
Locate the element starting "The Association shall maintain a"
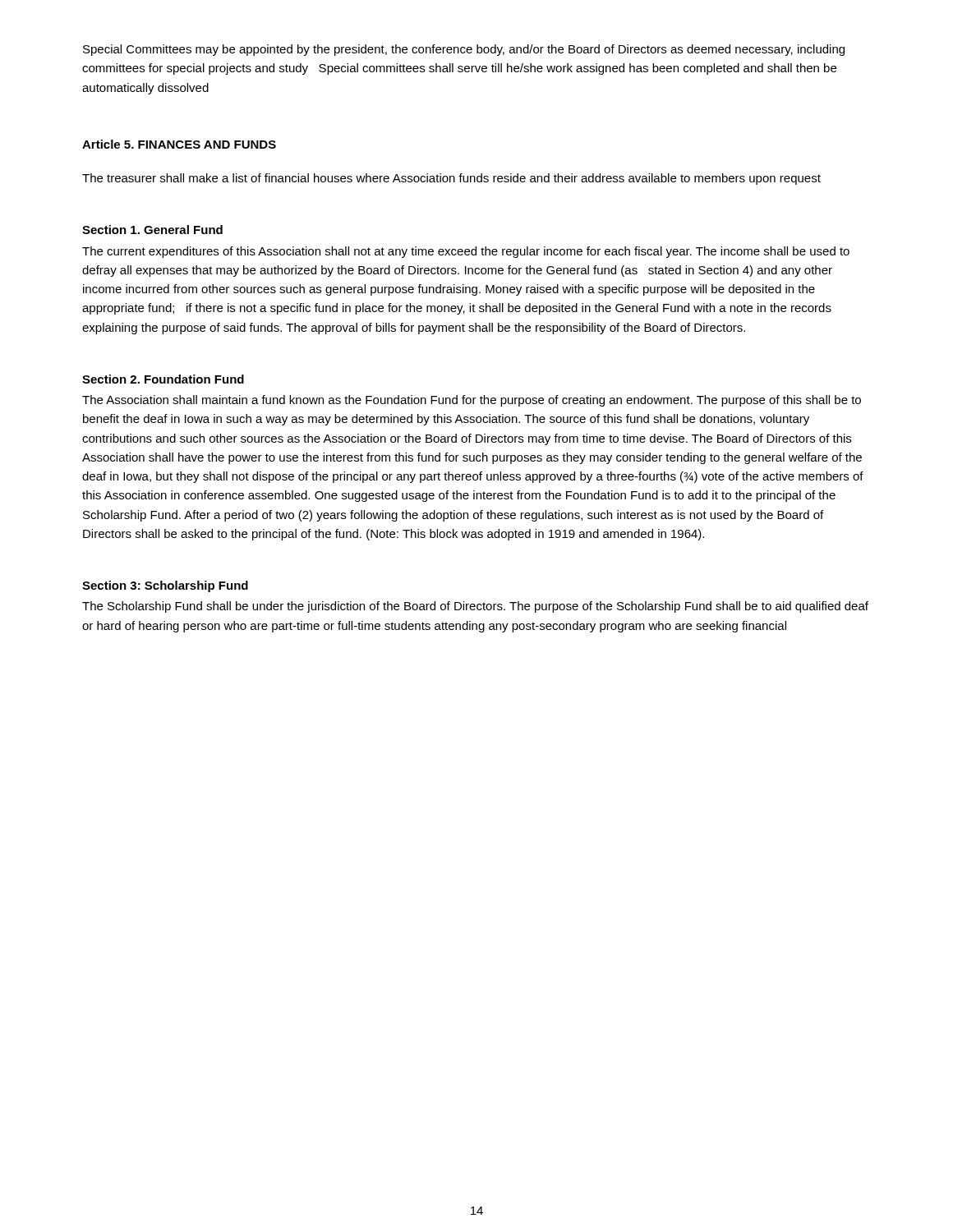click(x=473, y=466)
